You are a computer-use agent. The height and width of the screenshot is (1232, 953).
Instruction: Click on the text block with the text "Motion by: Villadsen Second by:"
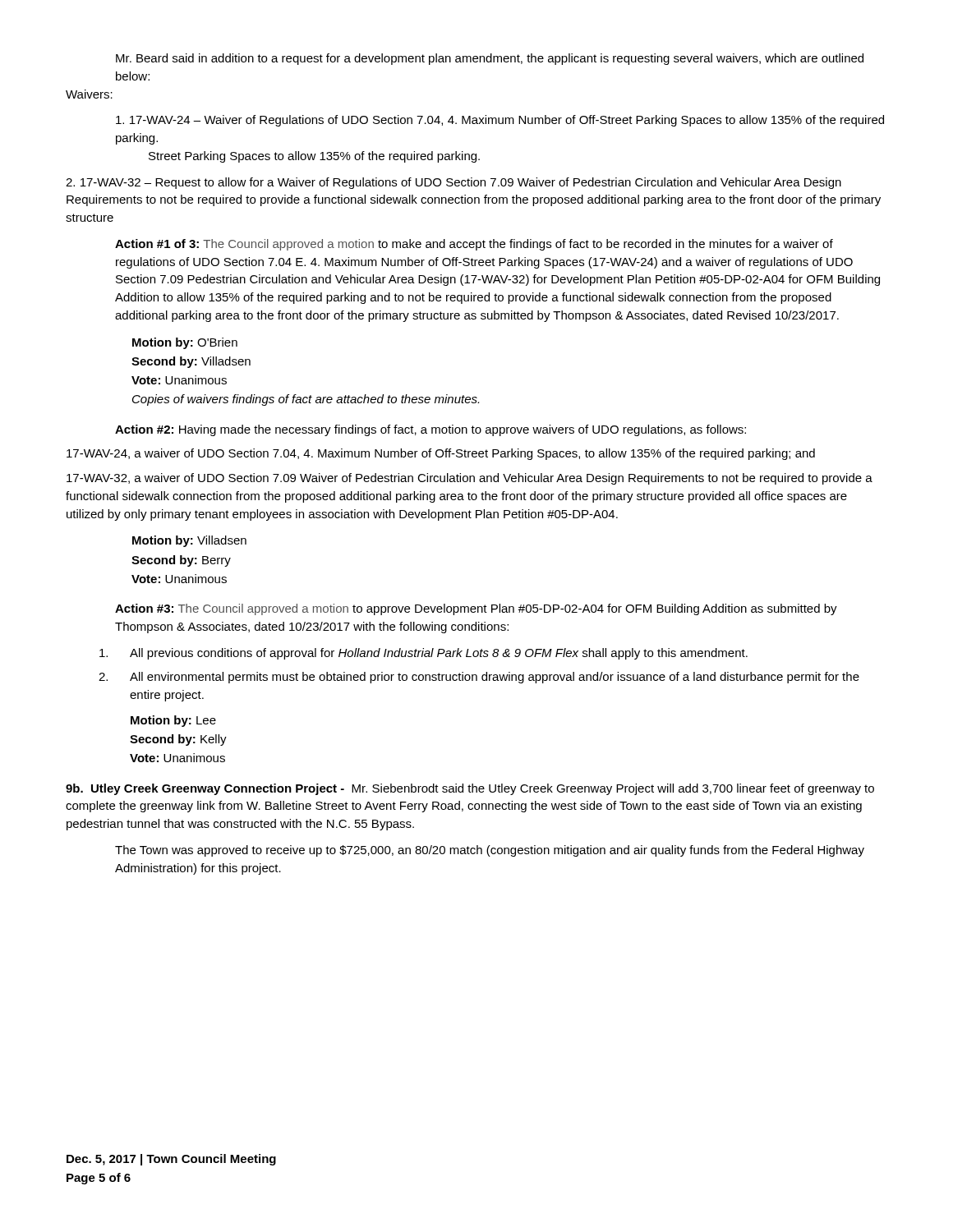pyautogui.click(x=189, y=559)
